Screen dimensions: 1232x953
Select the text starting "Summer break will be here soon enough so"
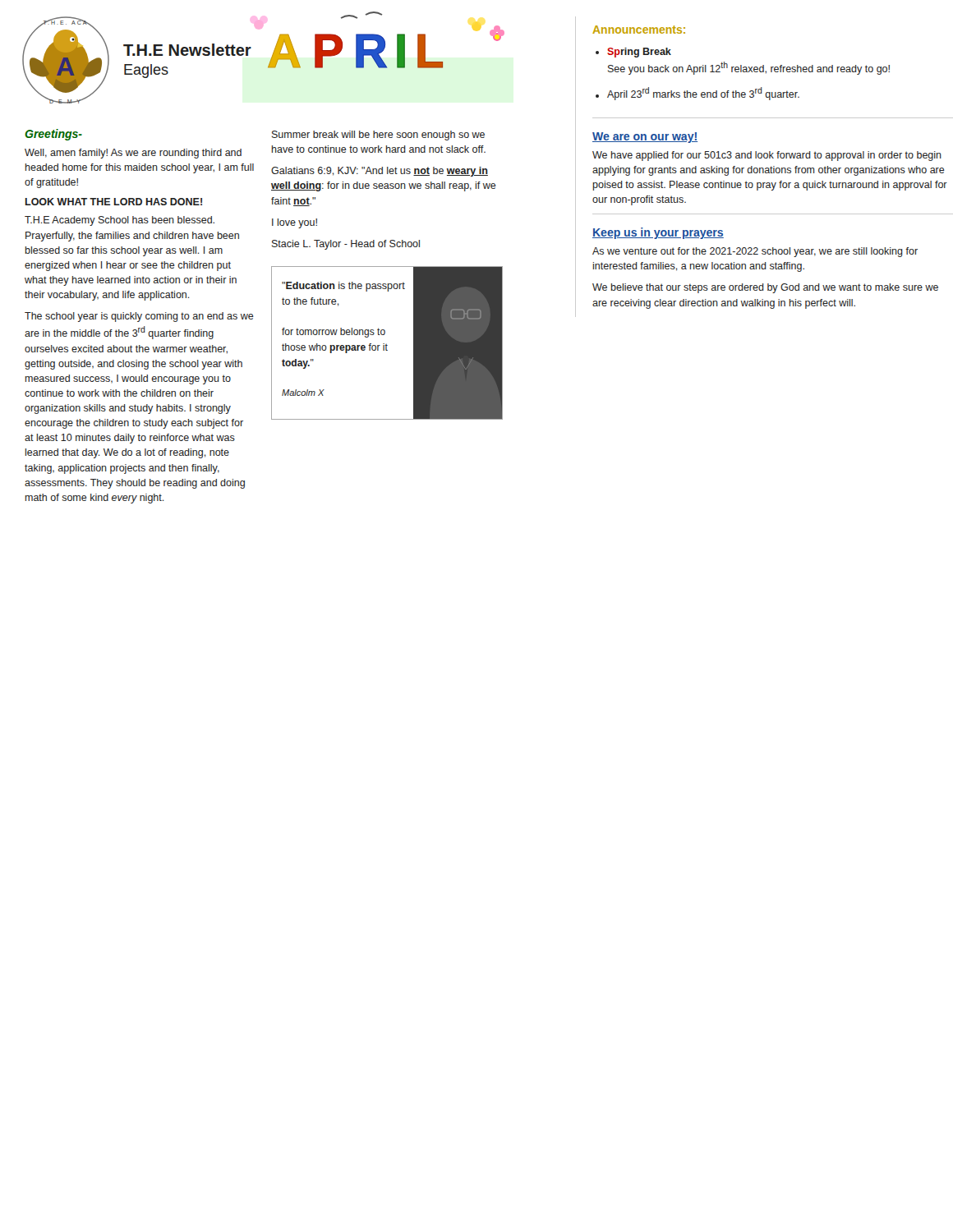tap(386, 142)
